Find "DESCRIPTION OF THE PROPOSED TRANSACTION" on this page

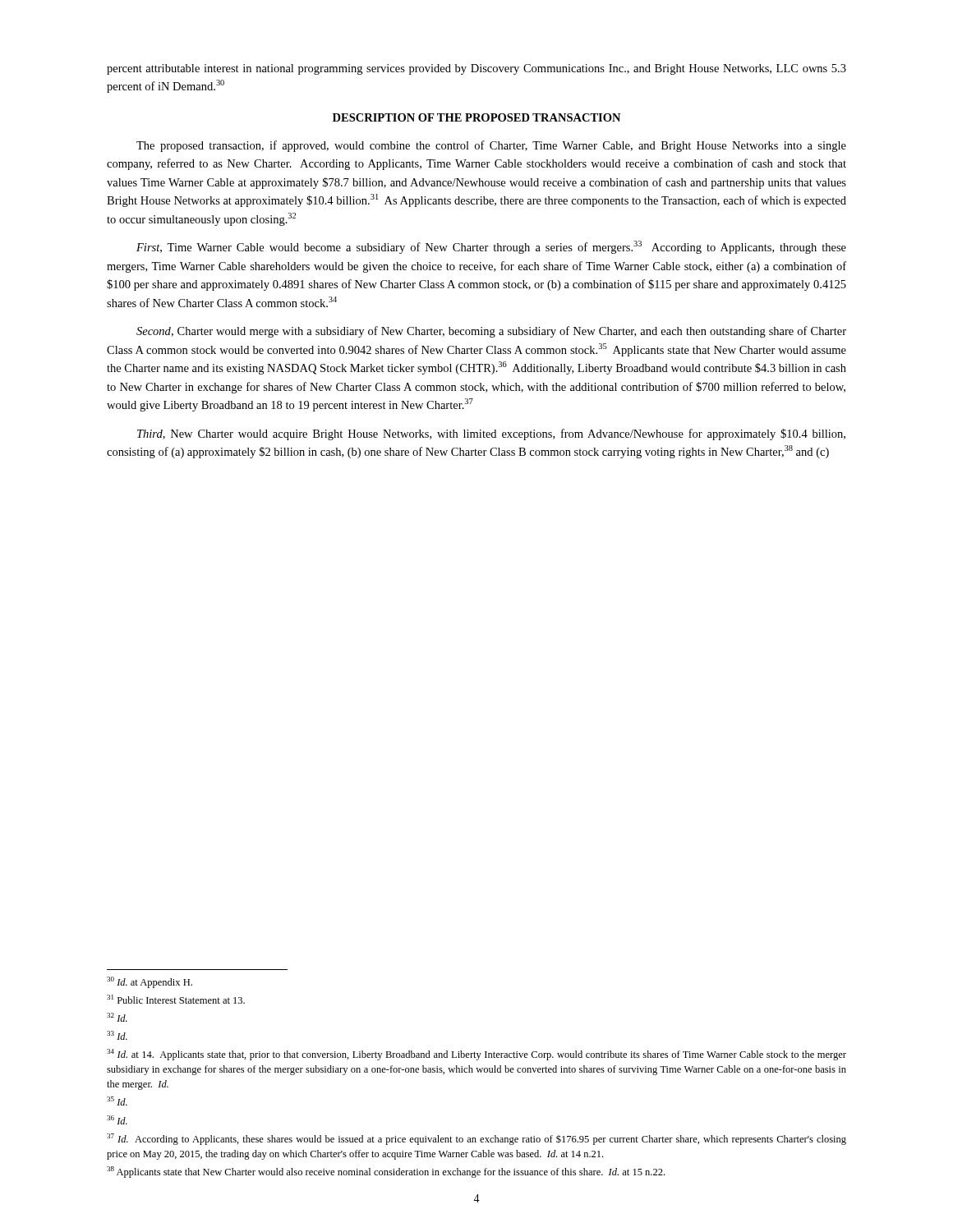tap(476, 117)
